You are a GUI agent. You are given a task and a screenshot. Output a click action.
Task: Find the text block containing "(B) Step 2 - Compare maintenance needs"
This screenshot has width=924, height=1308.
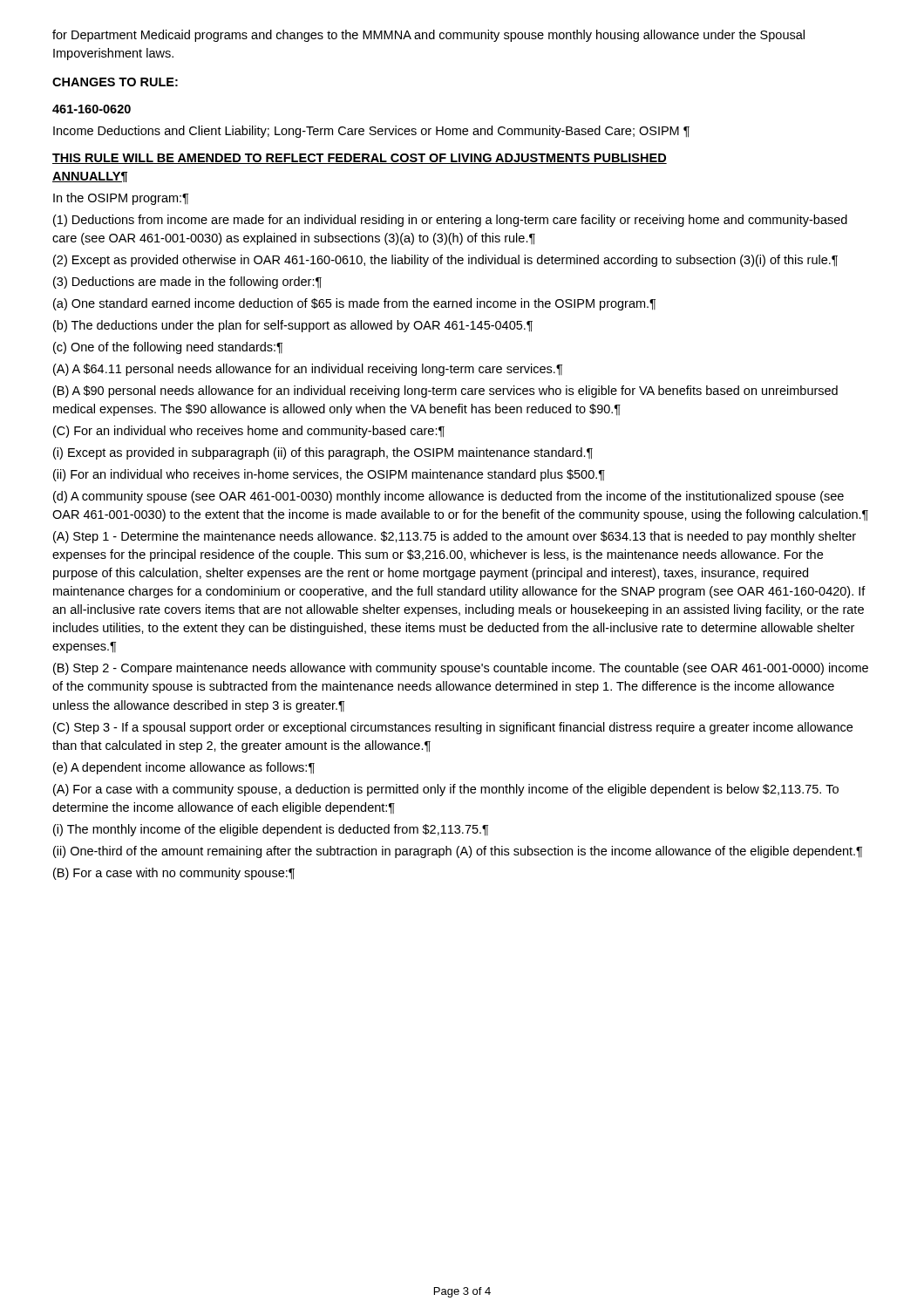(461, 687)
